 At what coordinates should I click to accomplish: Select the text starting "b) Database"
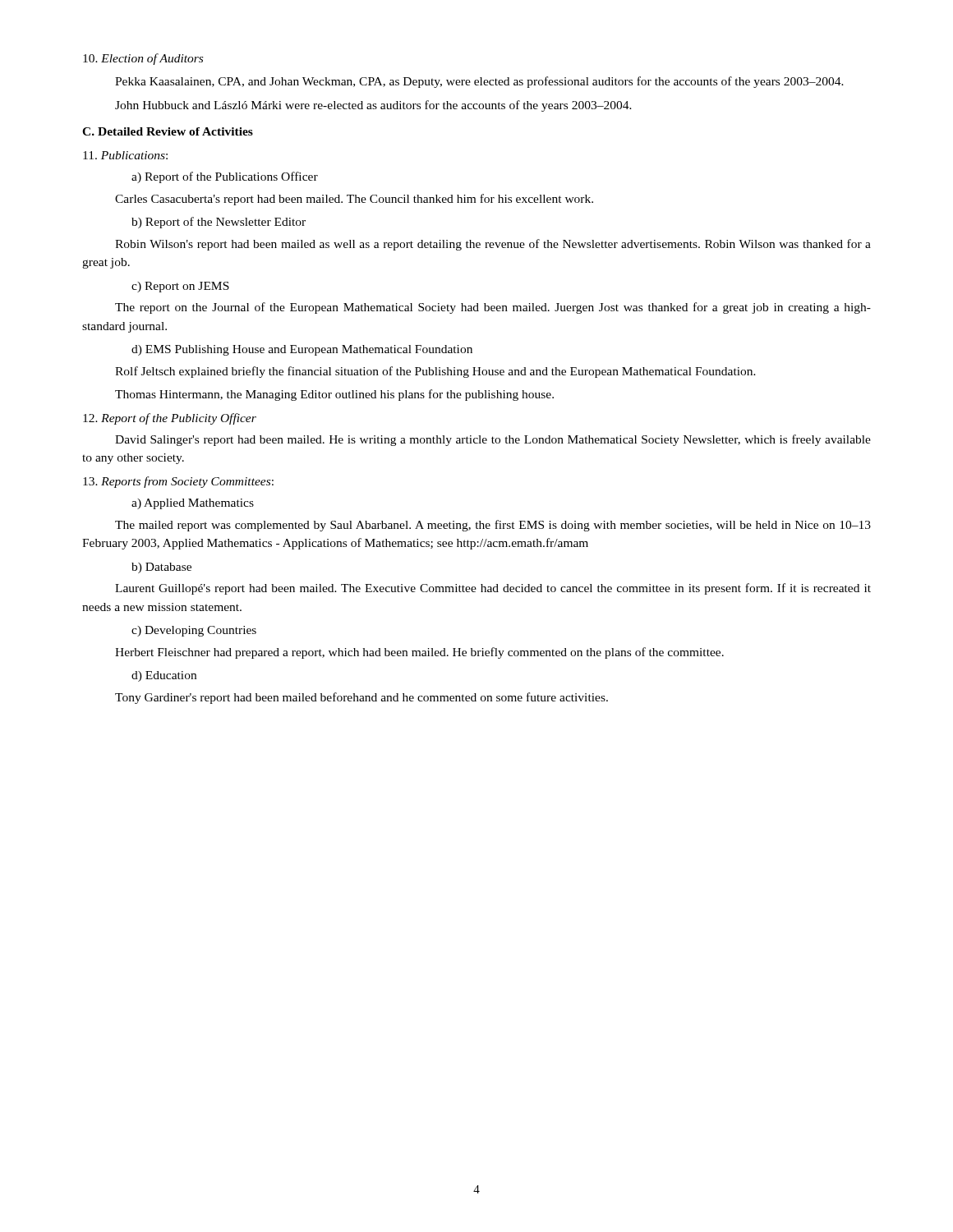coord(162,566)
